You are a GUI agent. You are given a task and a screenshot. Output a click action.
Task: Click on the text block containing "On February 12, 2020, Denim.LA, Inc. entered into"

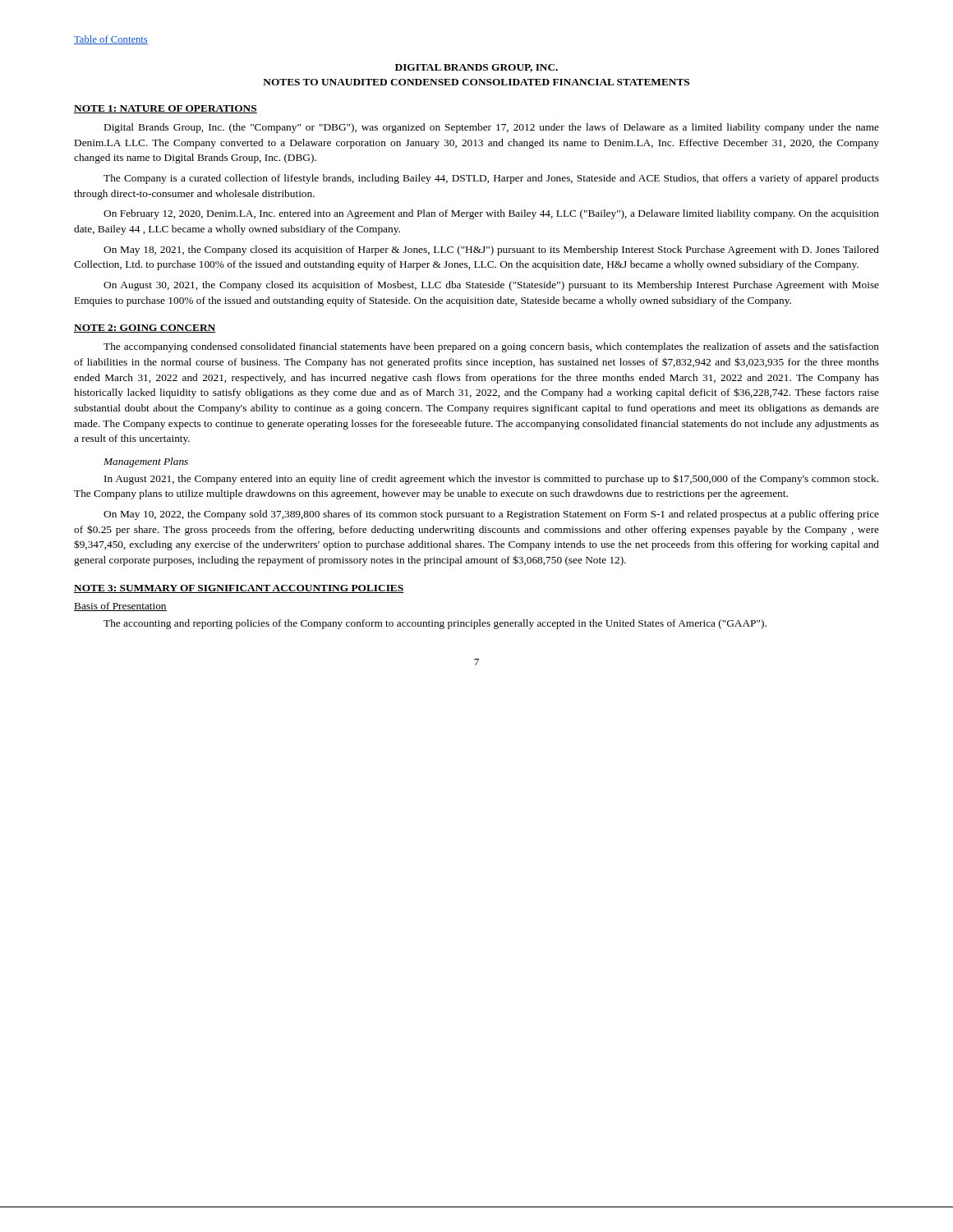(476, 221)
